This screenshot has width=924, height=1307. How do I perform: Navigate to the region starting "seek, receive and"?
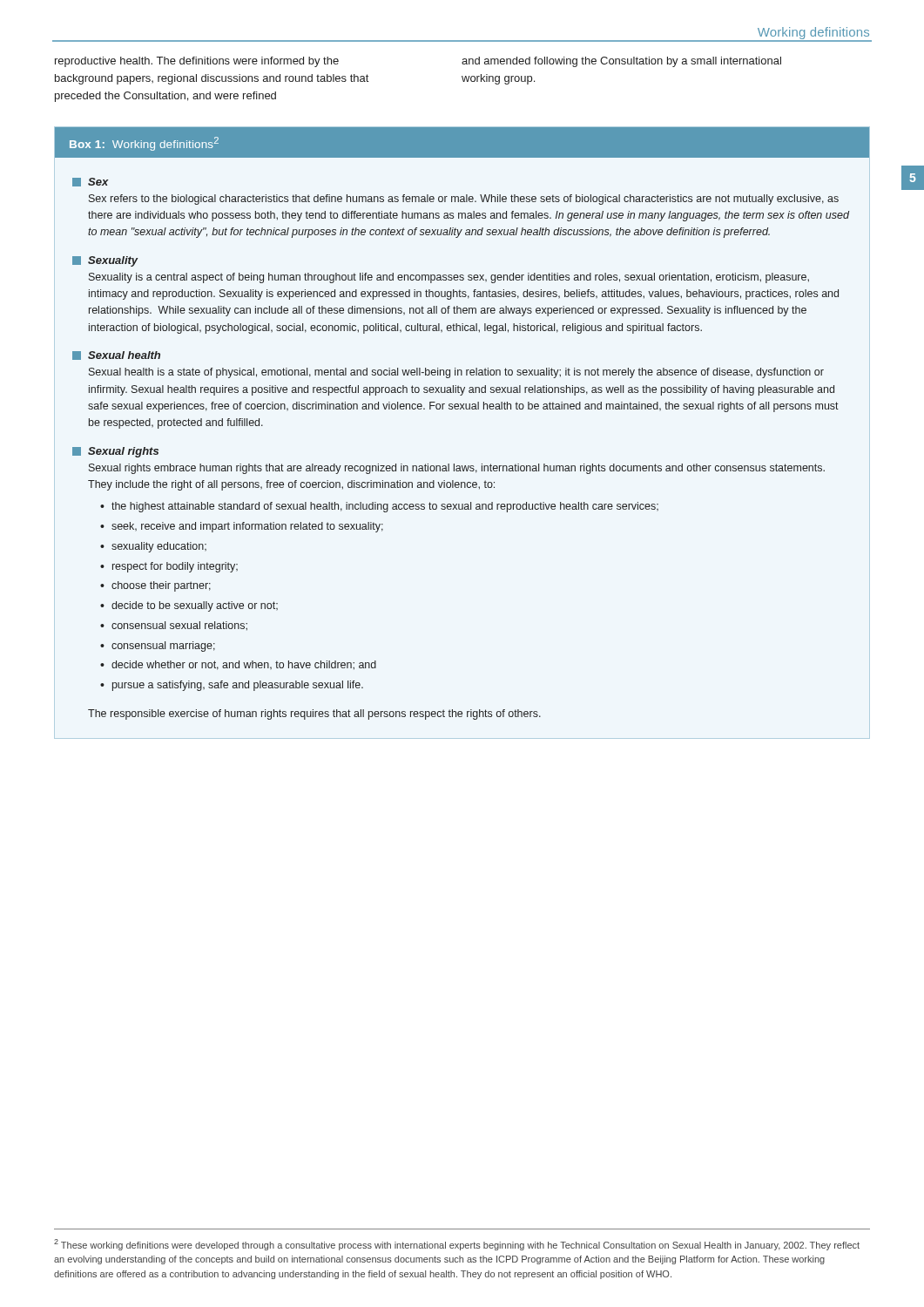(248, 526)
